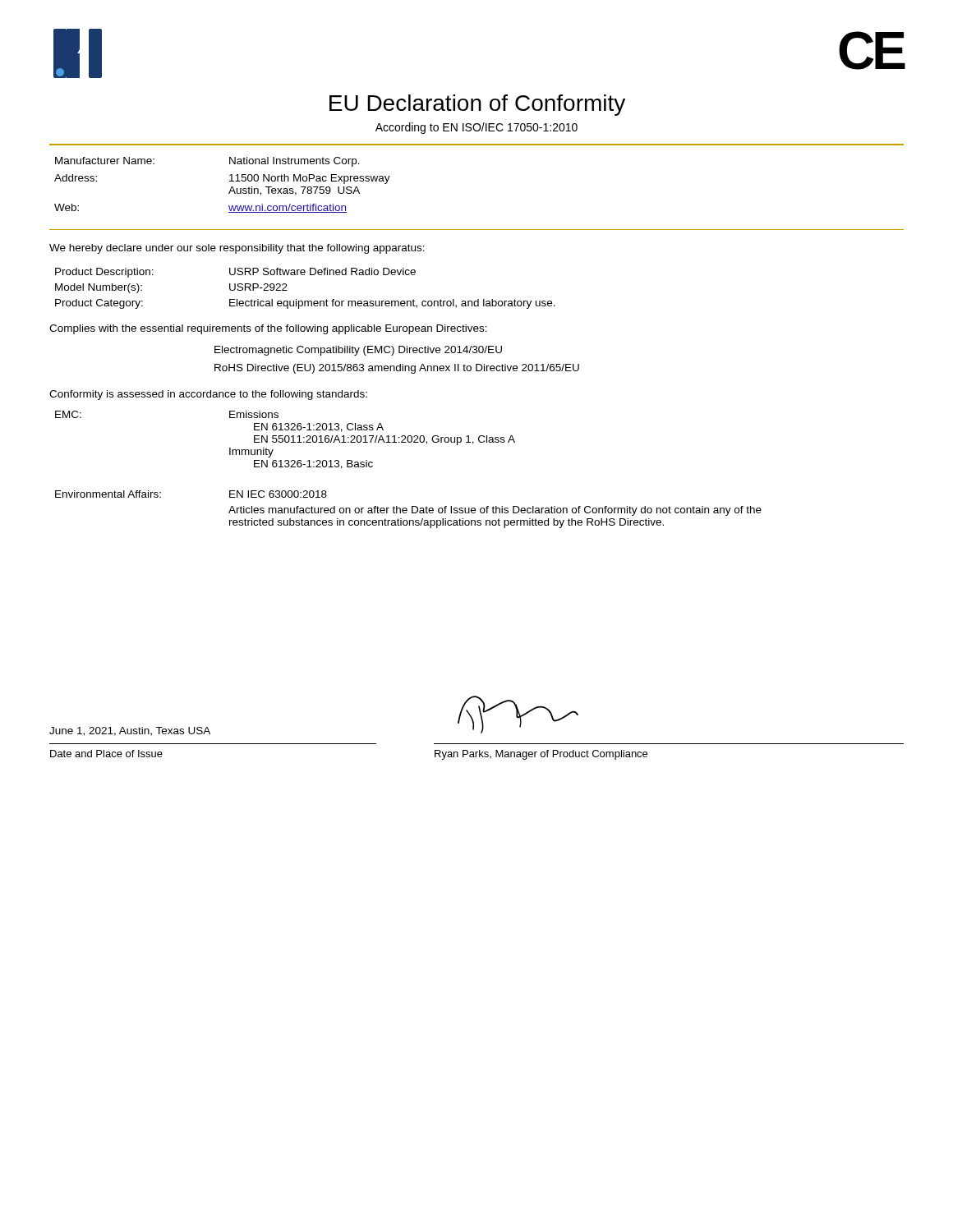Point to the region starting "June 1, 2021, Austin, Texas USA"
Image resolution: width=953 pixels, height=1232 pixels.
tap(130, 731)
